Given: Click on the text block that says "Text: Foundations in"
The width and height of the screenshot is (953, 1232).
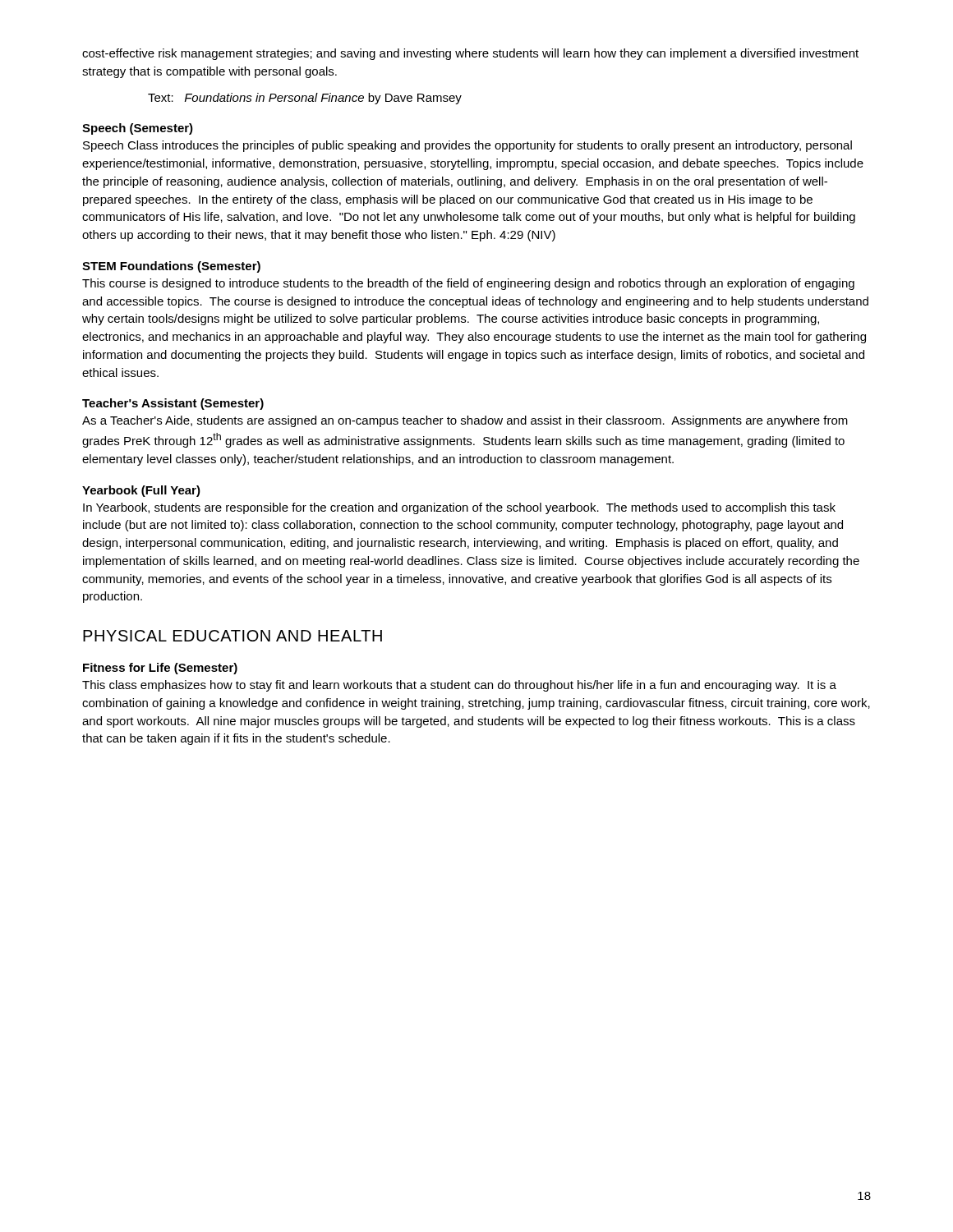Looking at the screenshot, I should [305, 97].
